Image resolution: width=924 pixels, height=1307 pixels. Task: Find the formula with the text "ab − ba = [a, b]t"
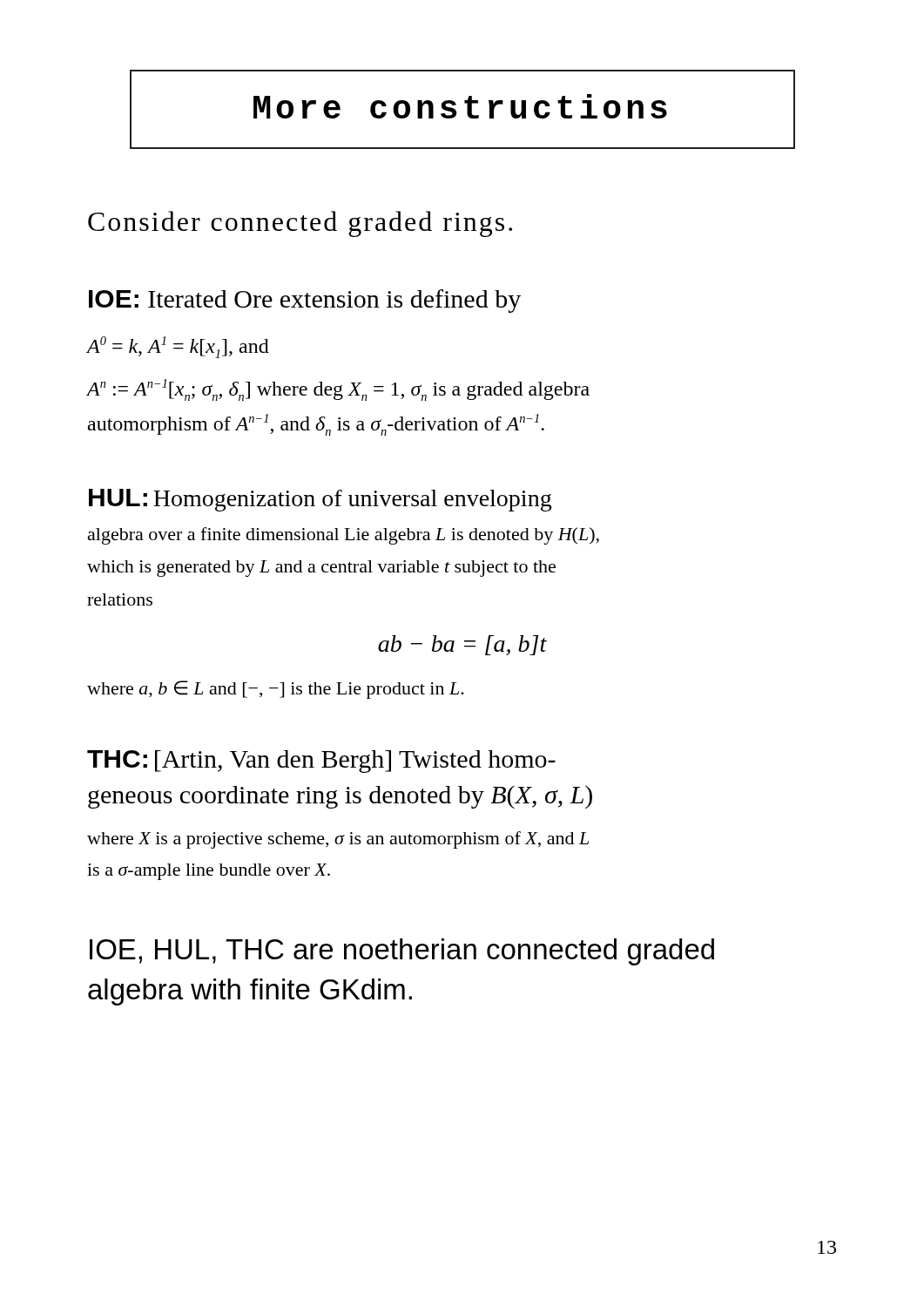[x=462, y=643]
